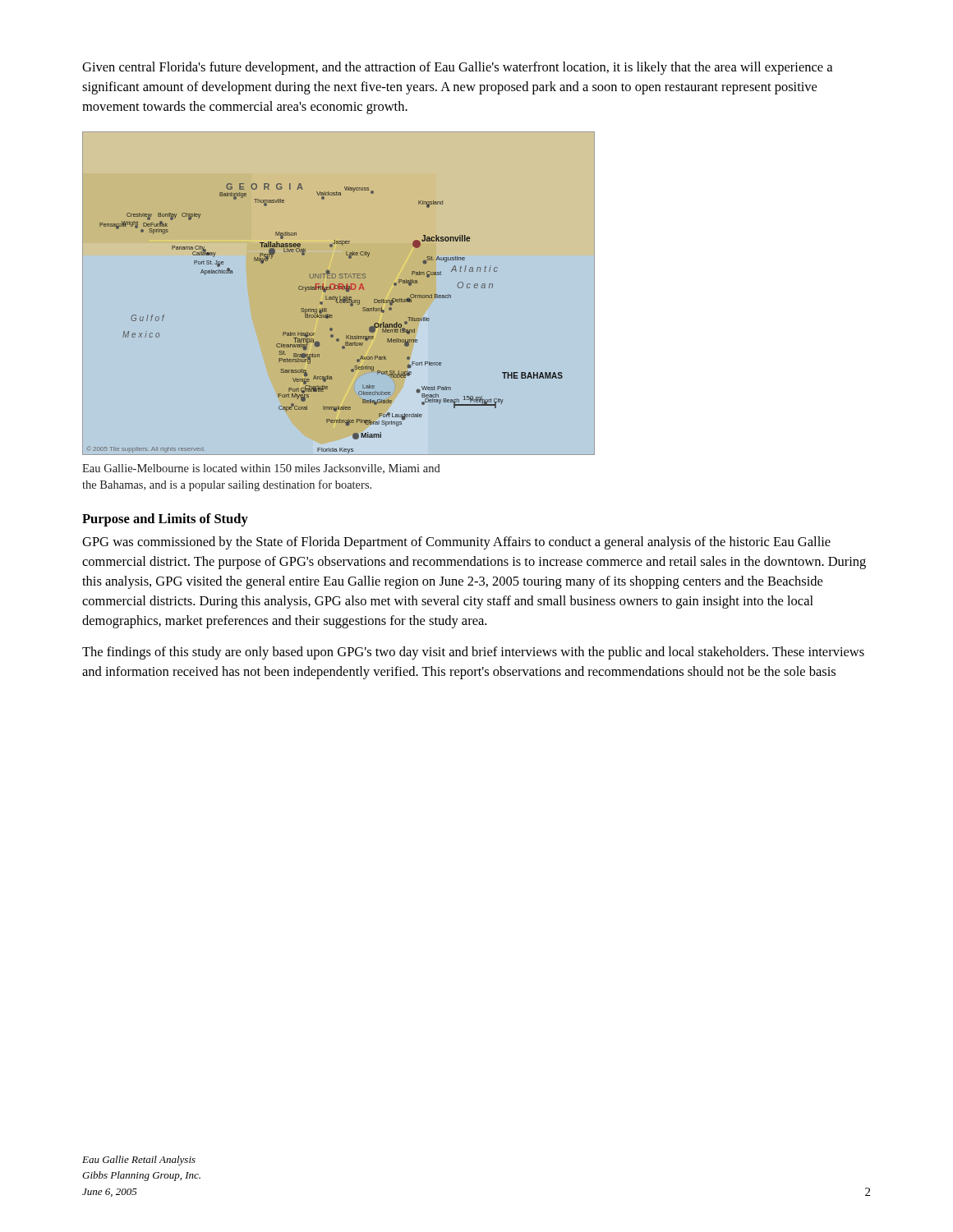The width and height of the screenshot is (953, 1232).
Task: Point to the passage starting "GPG was commissioned by the"
Action: pos(474,581)
